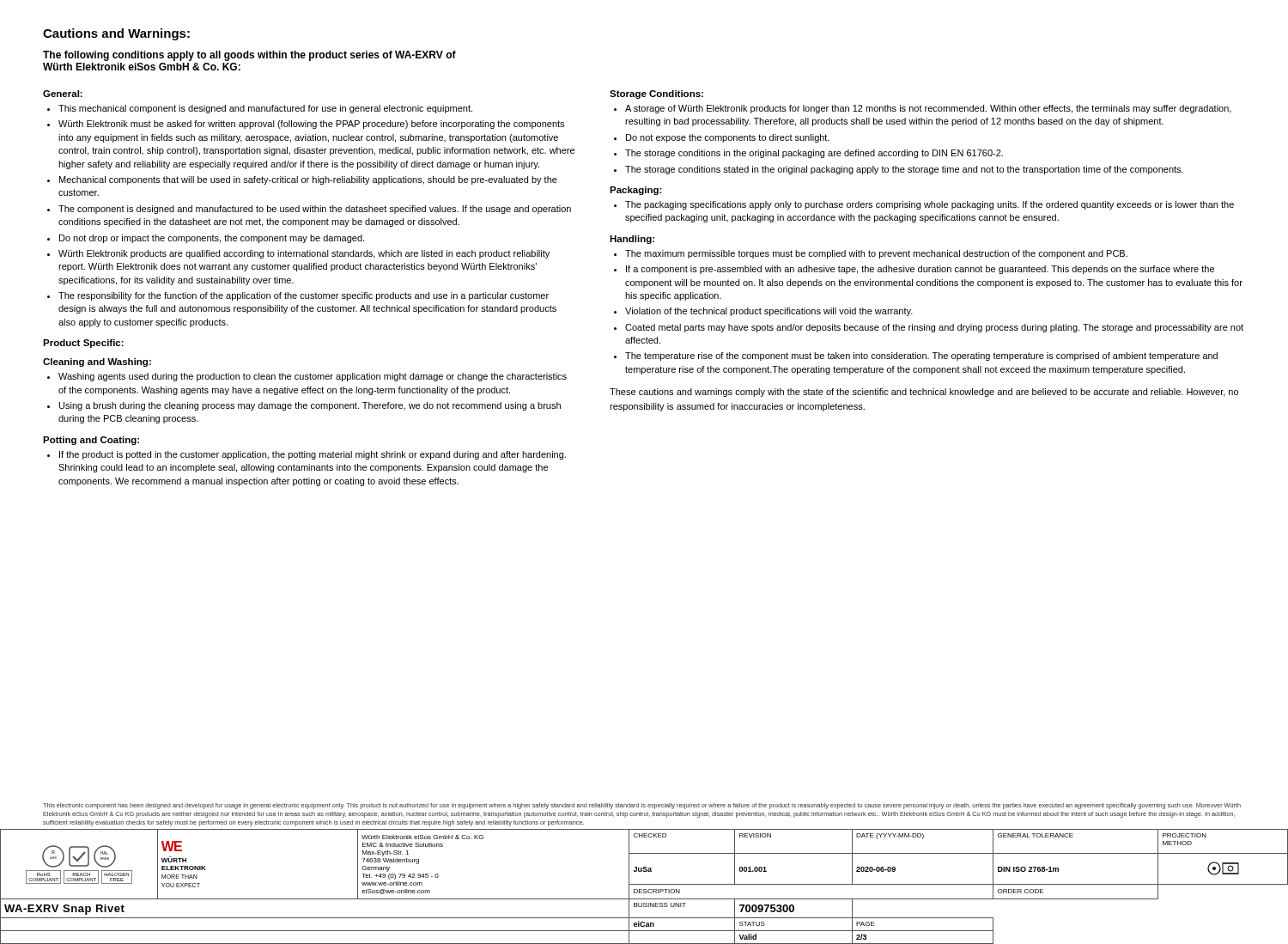The width and height of the screenshot is (1288, 944).
Task: Locate the block of text that opens with "A storage of Würth Elektronik"
Action: (927, 139)
